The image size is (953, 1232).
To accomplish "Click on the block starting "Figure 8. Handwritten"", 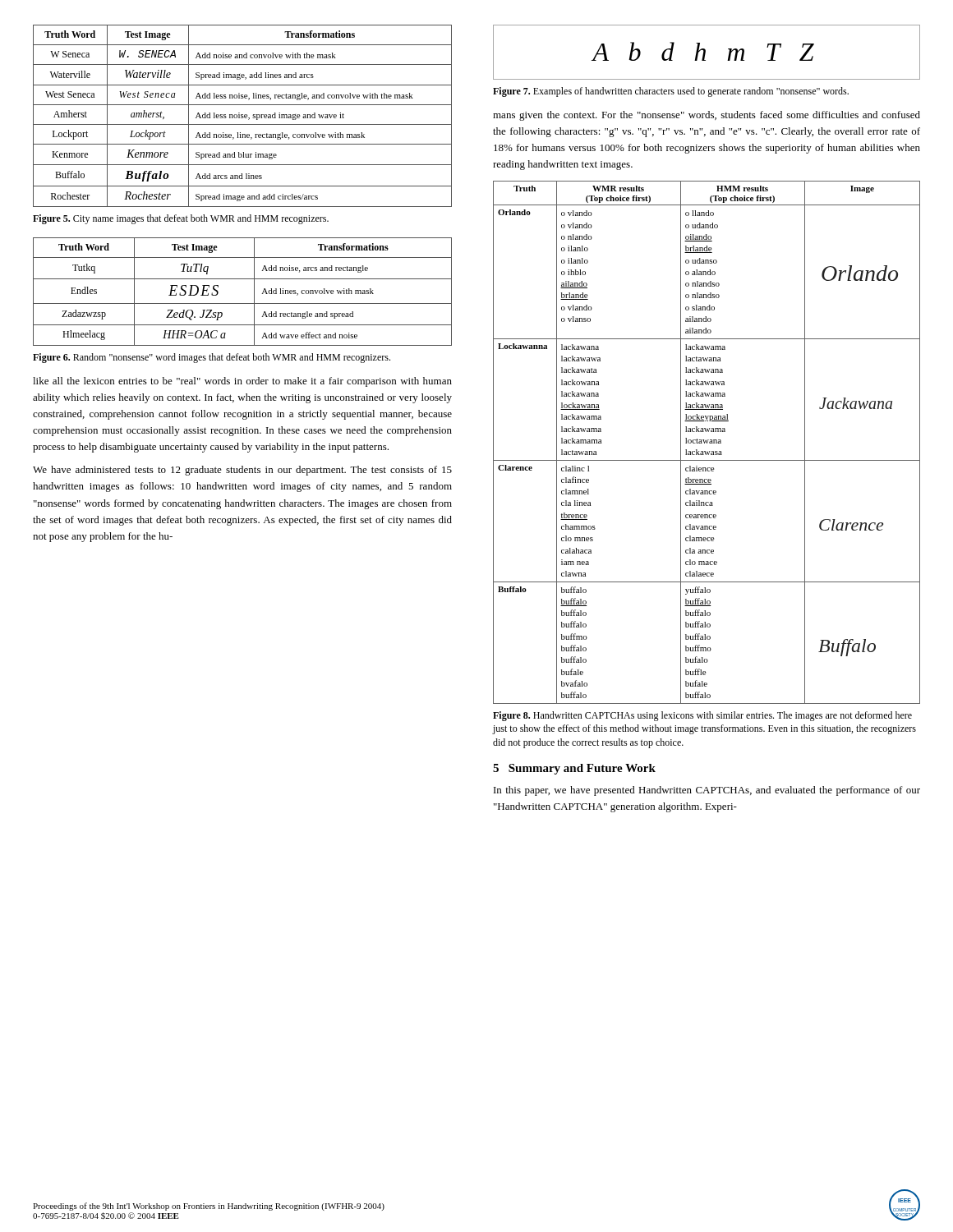I will pos(704,729).
